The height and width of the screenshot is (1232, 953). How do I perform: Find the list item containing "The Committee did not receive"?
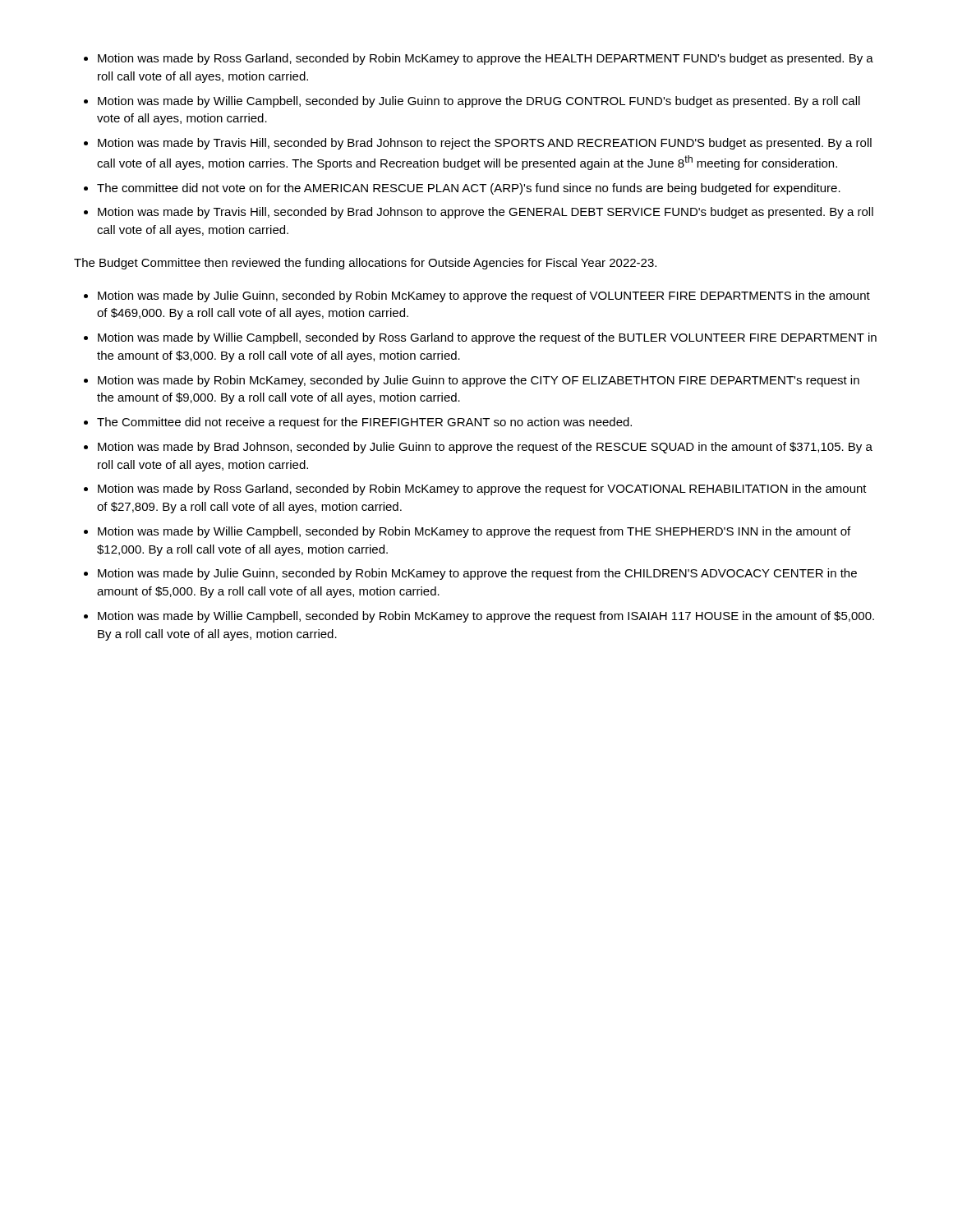(x=488, y=422)
